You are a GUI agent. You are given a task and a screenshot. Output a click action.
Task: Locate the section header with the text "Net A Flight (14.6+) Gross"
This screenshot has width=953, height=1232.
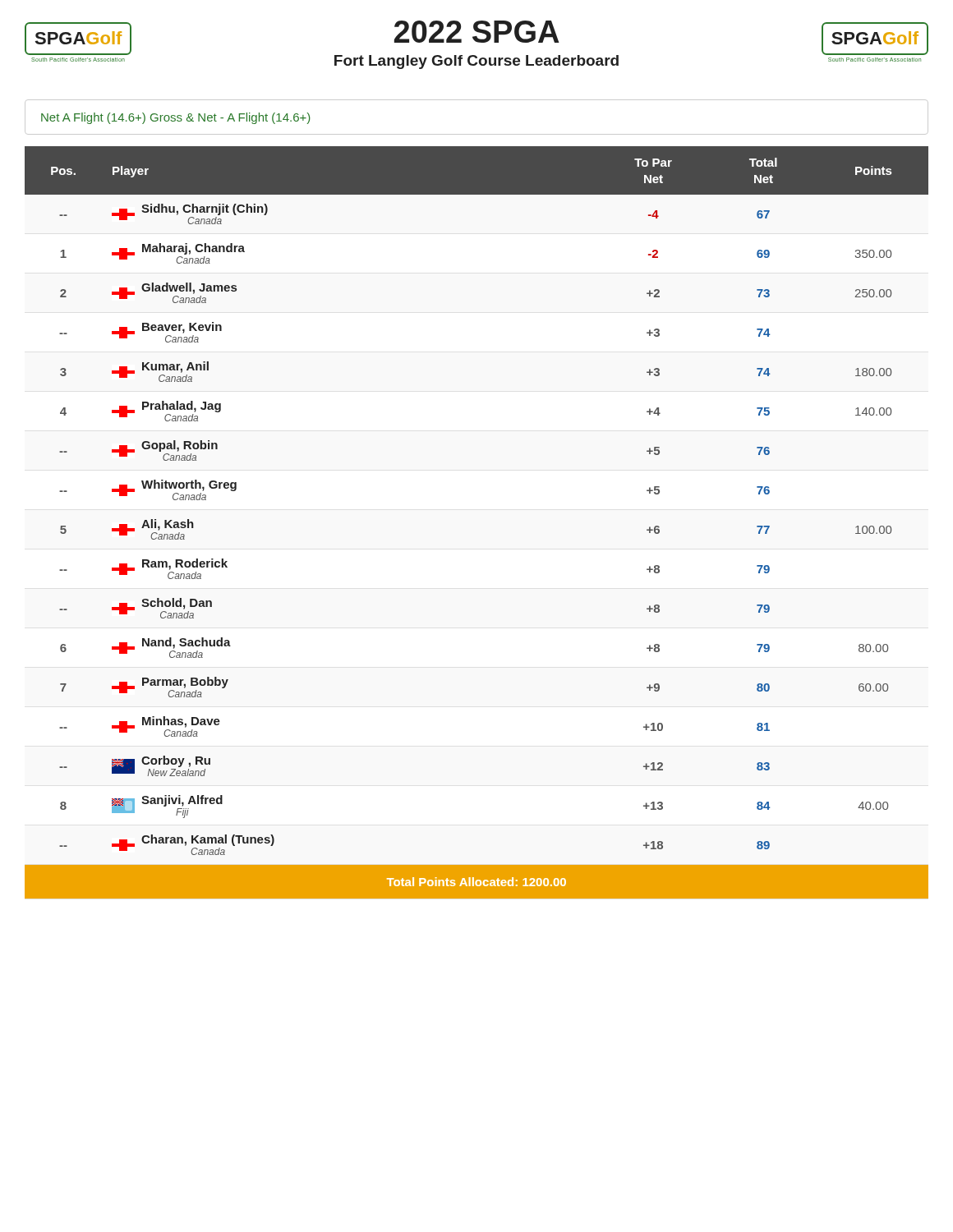tap(175, 117)
